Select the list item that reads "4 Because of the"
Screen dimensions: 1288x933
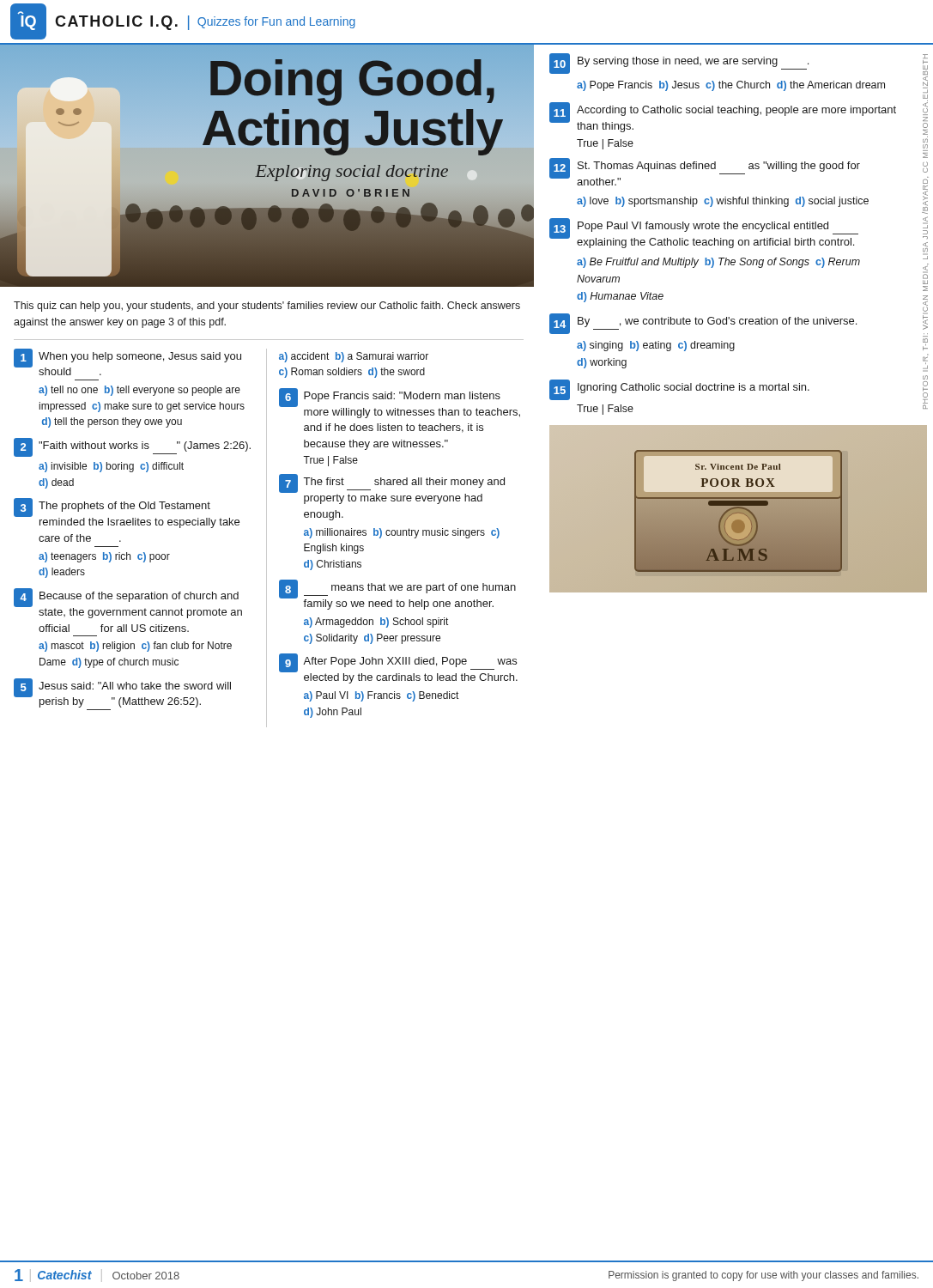pos(134,629)
